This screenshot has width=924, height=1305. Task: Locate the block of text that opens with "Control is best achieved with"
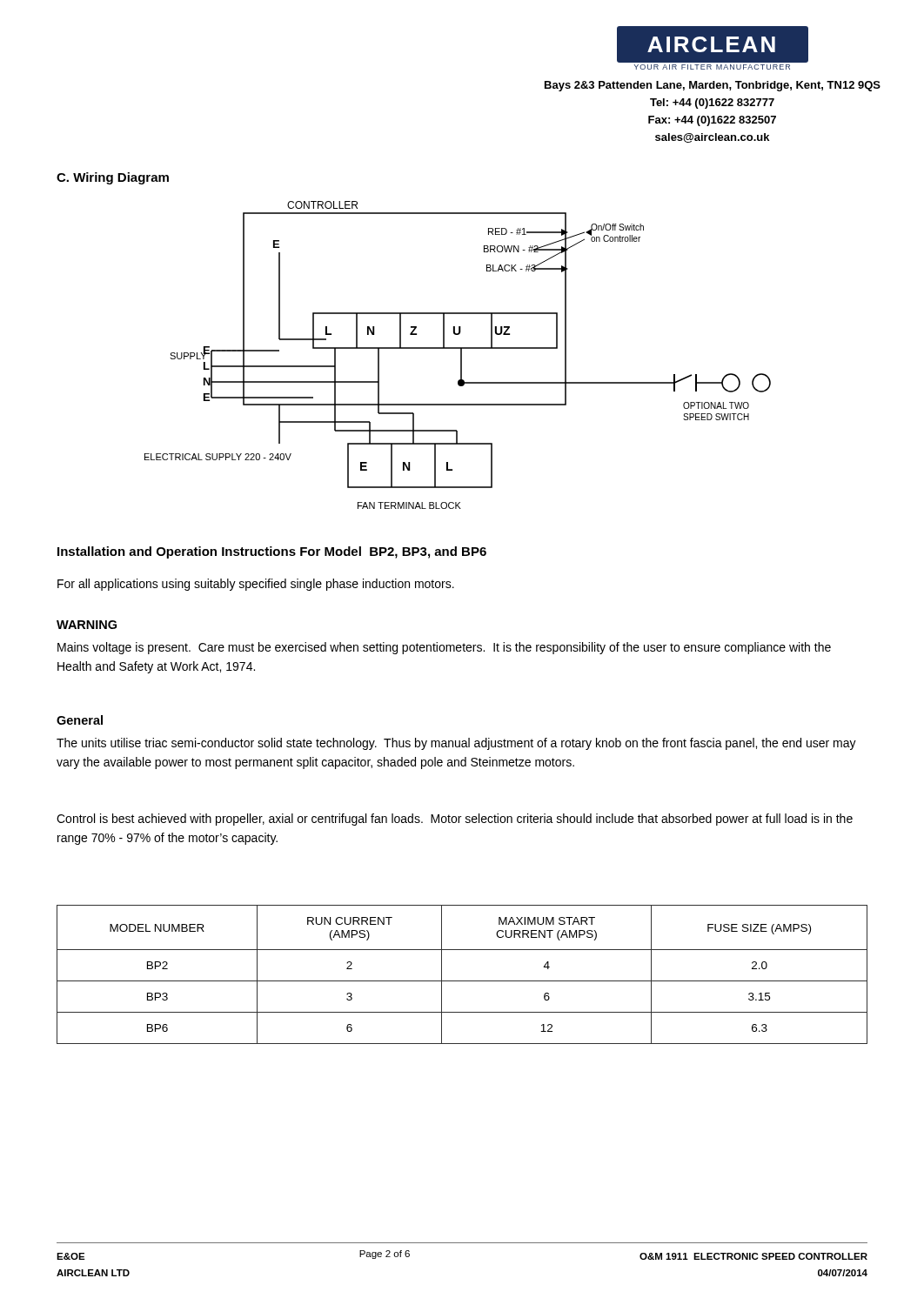click(x=455, y=828)
